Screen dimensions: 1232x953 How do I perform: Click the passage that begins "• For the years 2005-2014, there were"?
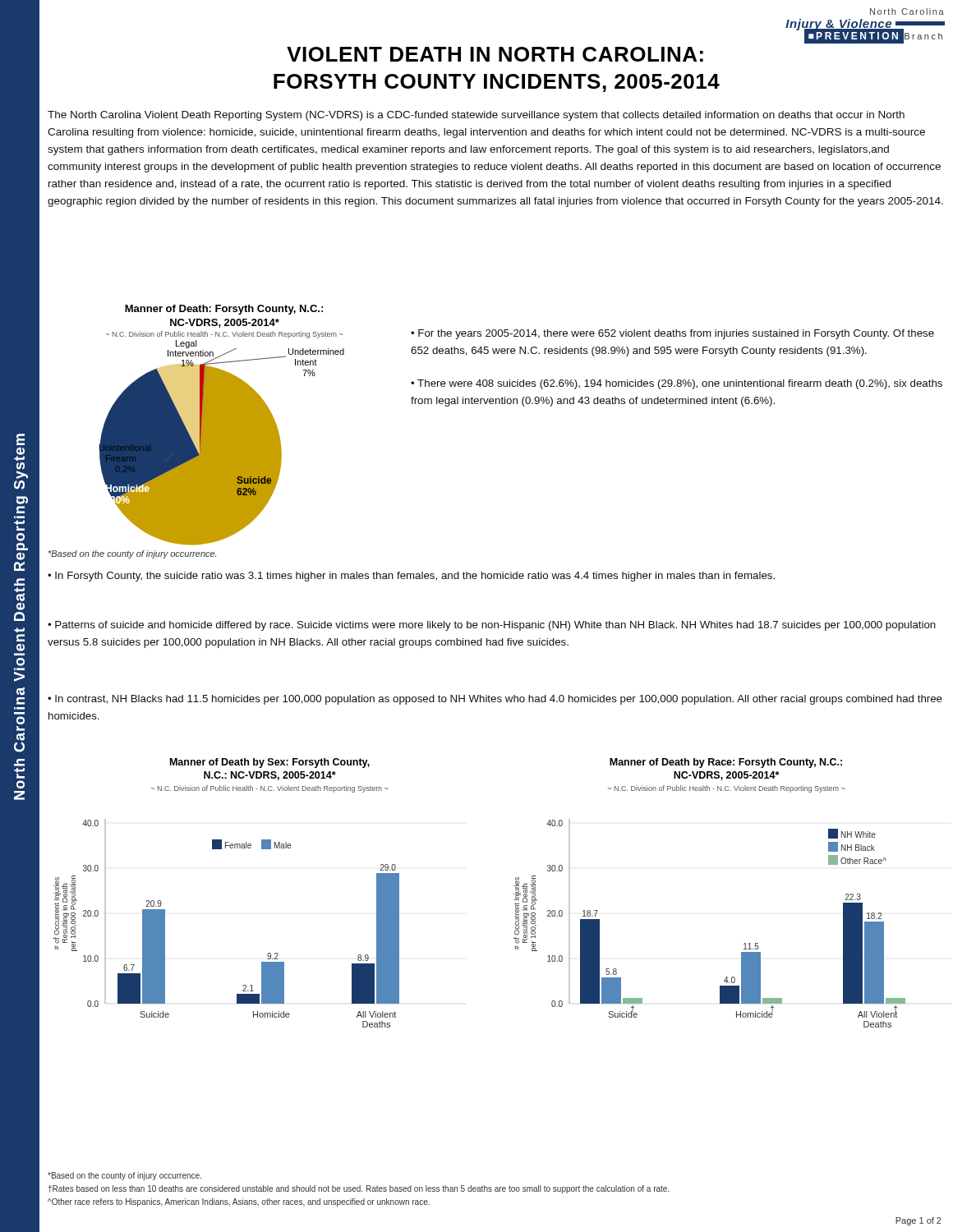pyautogui.click(x=672, y=342)
